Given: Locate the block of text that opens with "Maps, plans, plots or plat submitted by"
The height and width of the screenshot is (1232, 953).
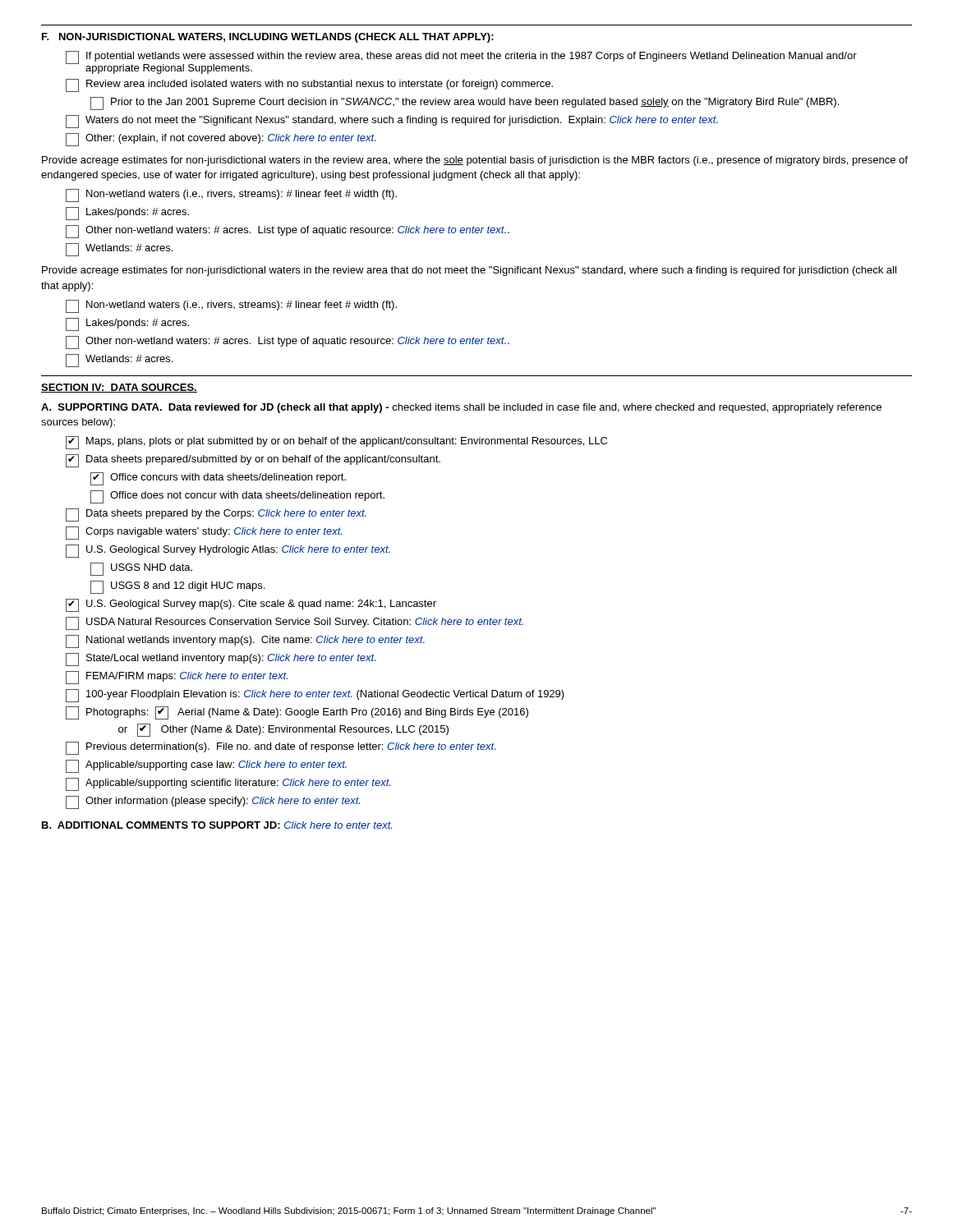Looking at the screenshot, I should pyautogui.click(x=337, y=442).
